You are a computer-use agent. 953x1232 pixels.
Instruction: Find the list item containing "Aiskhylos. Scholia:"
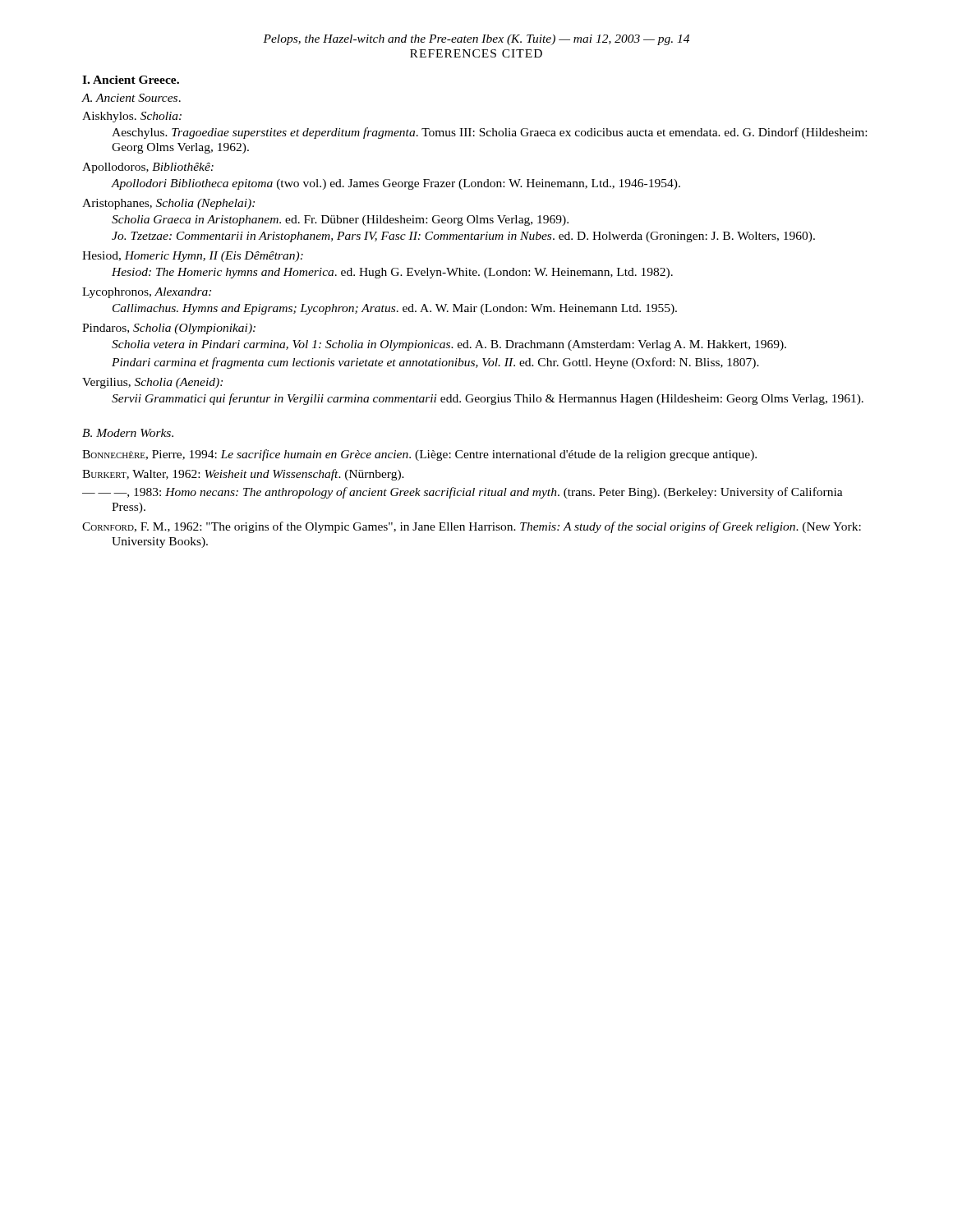coord(132,117)
